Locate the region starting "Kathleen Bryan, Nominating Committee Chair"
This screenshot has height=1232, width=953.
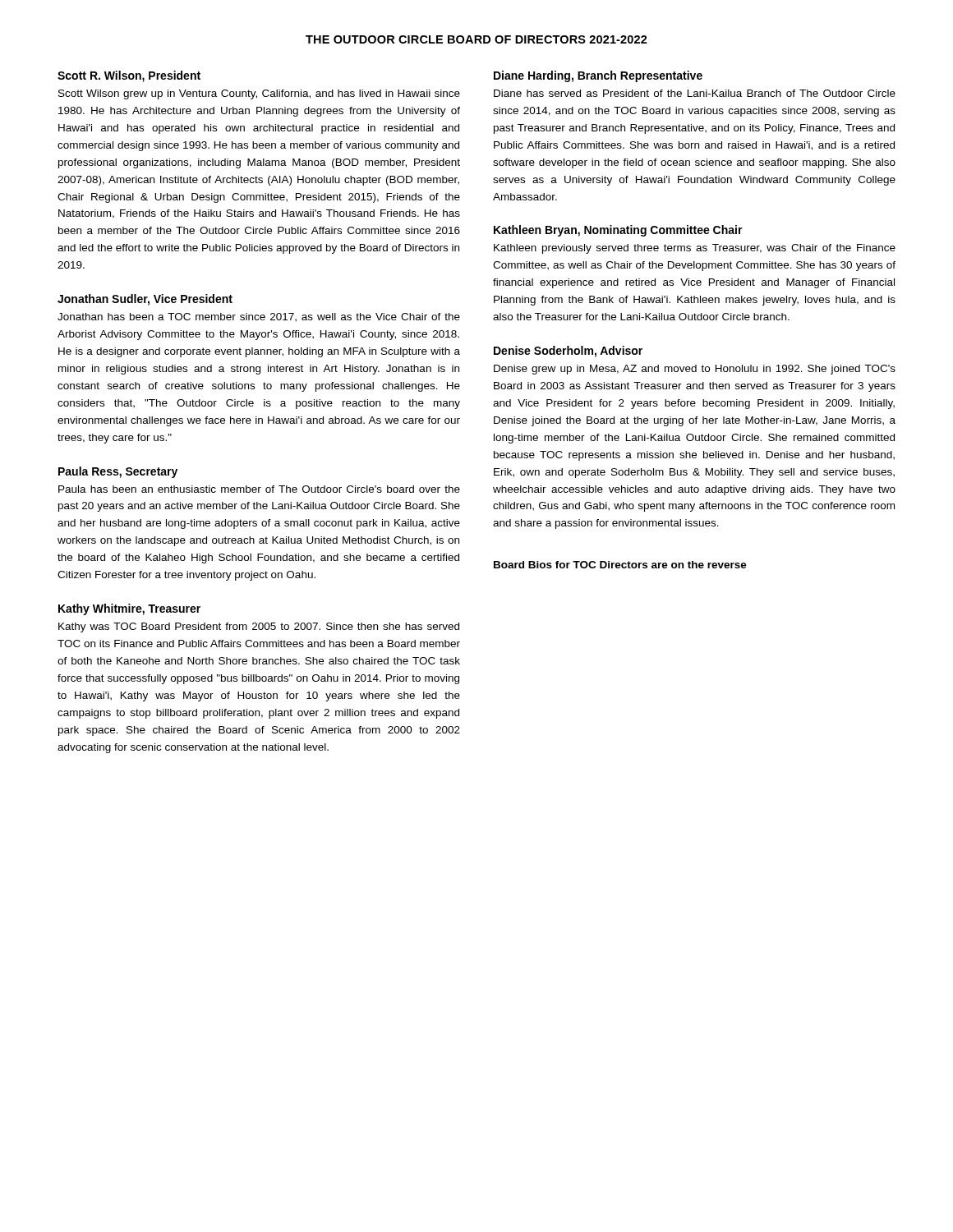(618, 230)
